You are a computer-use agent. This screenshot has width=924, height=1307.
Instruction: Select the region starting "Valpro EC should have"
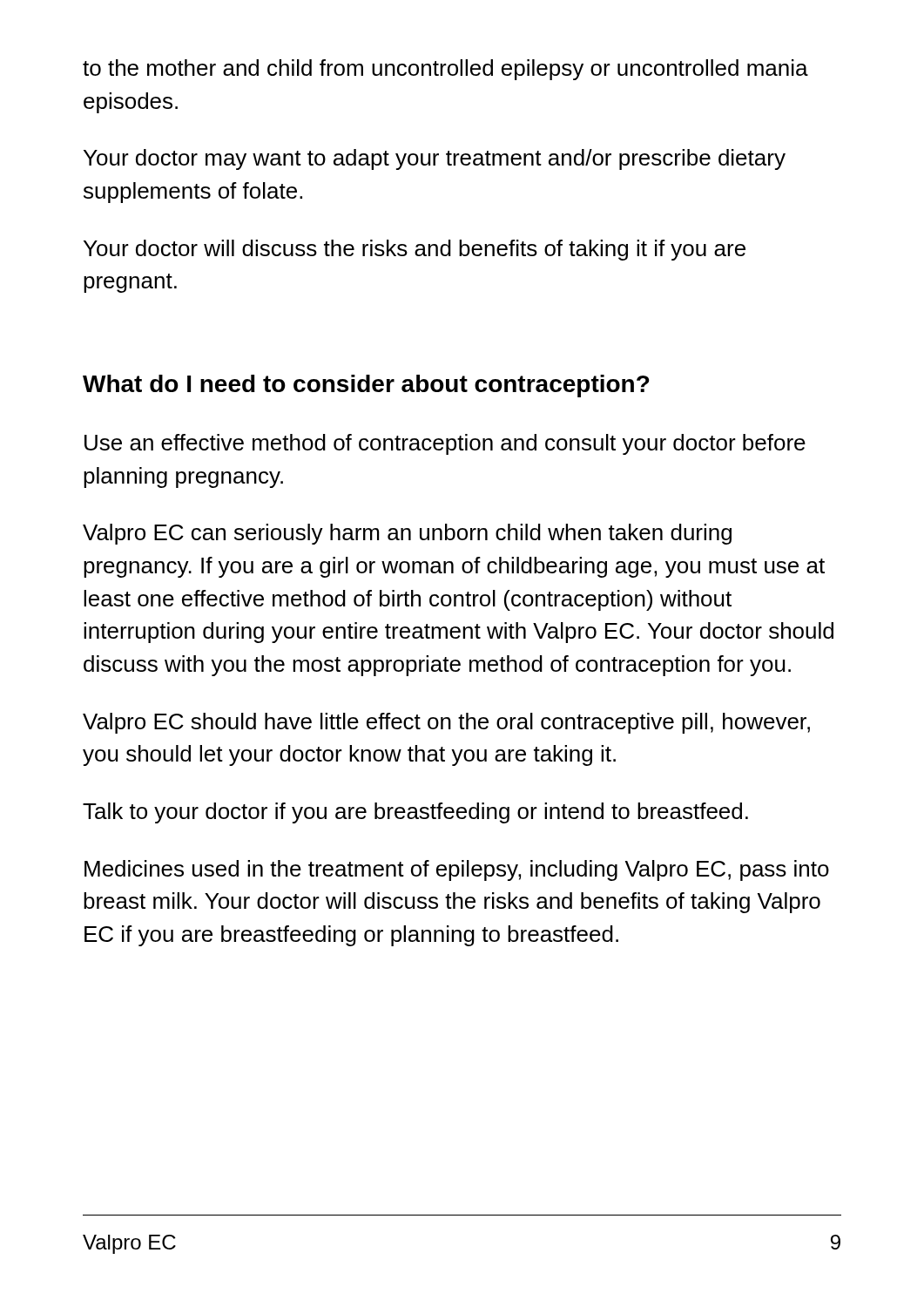pos(447,738)
